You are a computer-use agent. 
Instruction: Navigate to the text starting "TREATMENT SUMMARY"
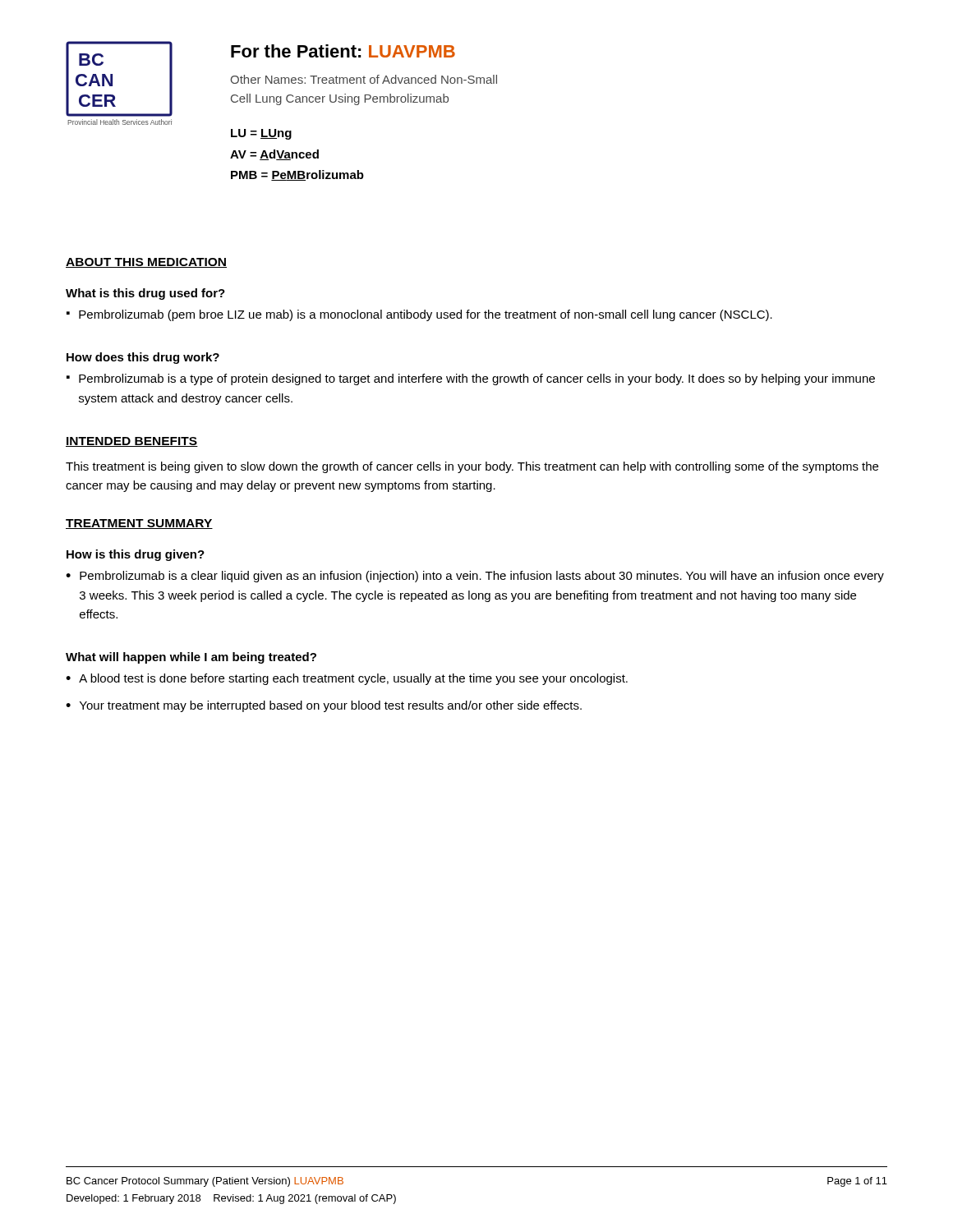click(139, 523)
